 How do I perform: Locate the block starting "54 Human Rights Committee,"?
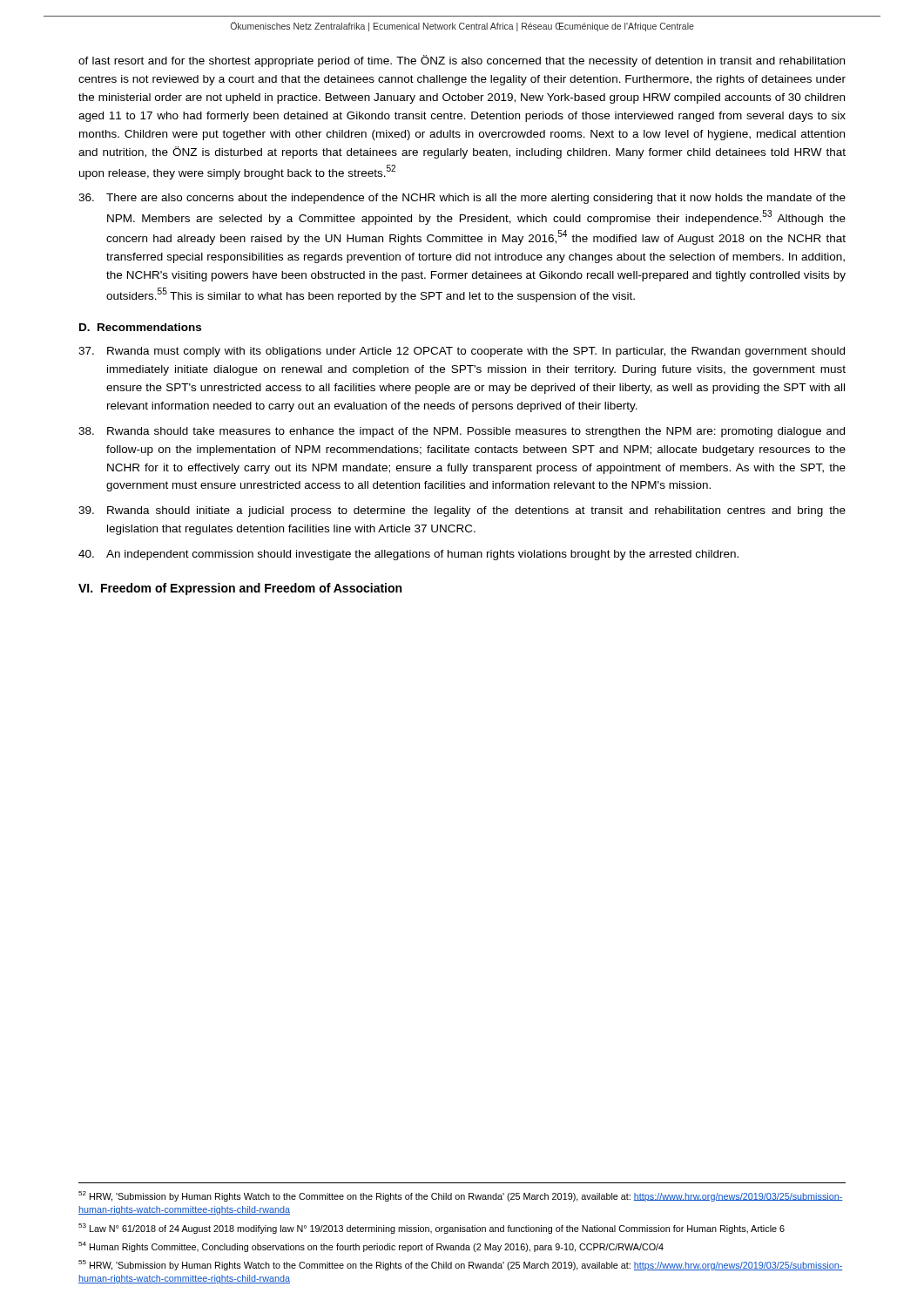point(371,1246)
